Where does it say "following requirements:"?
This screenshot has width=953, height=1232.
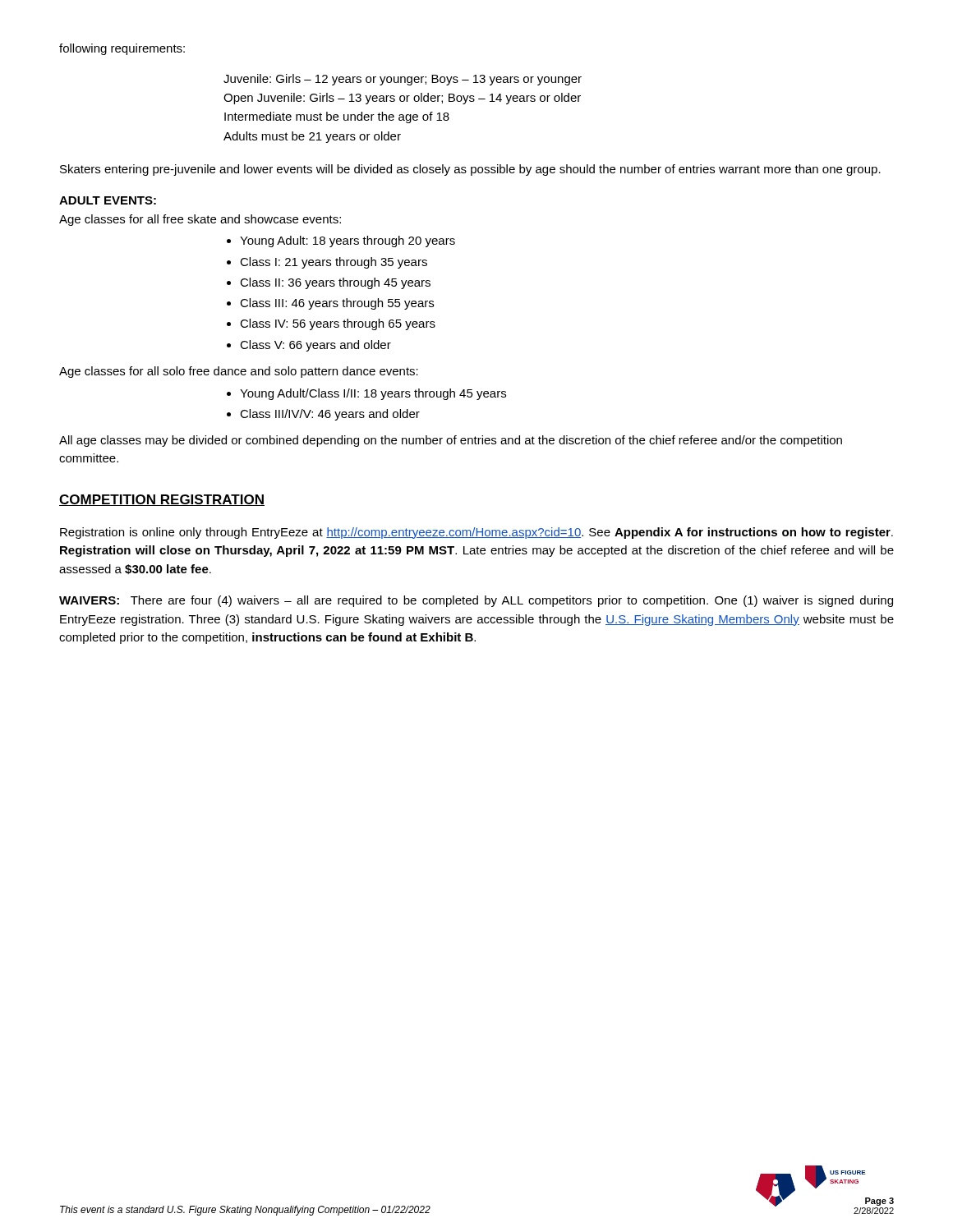pyautogui.click(x=123, y=48)
